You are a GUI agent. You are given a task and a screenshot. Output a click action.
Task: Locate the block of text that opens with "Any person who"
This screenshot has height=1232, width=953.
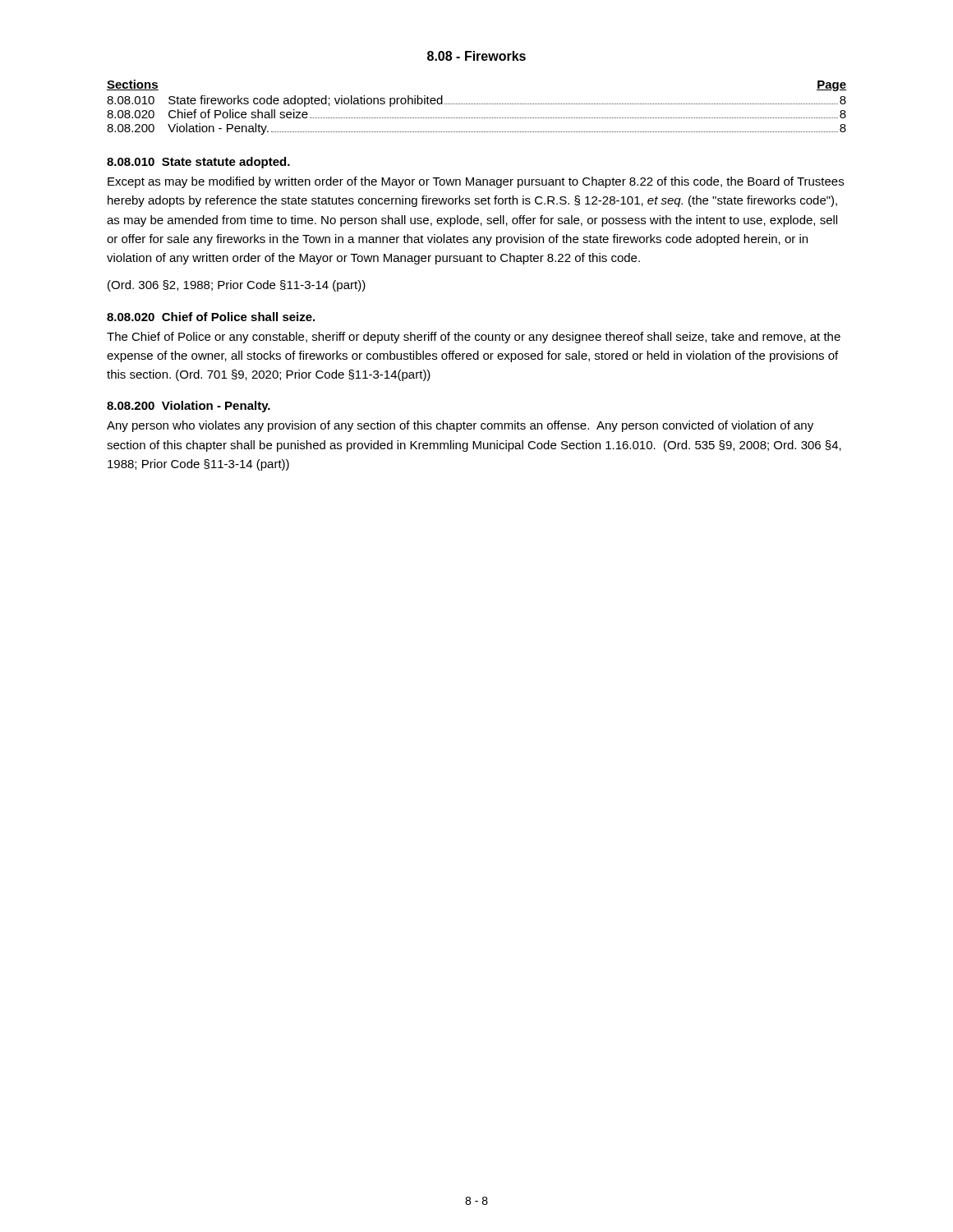coord(474,444)
